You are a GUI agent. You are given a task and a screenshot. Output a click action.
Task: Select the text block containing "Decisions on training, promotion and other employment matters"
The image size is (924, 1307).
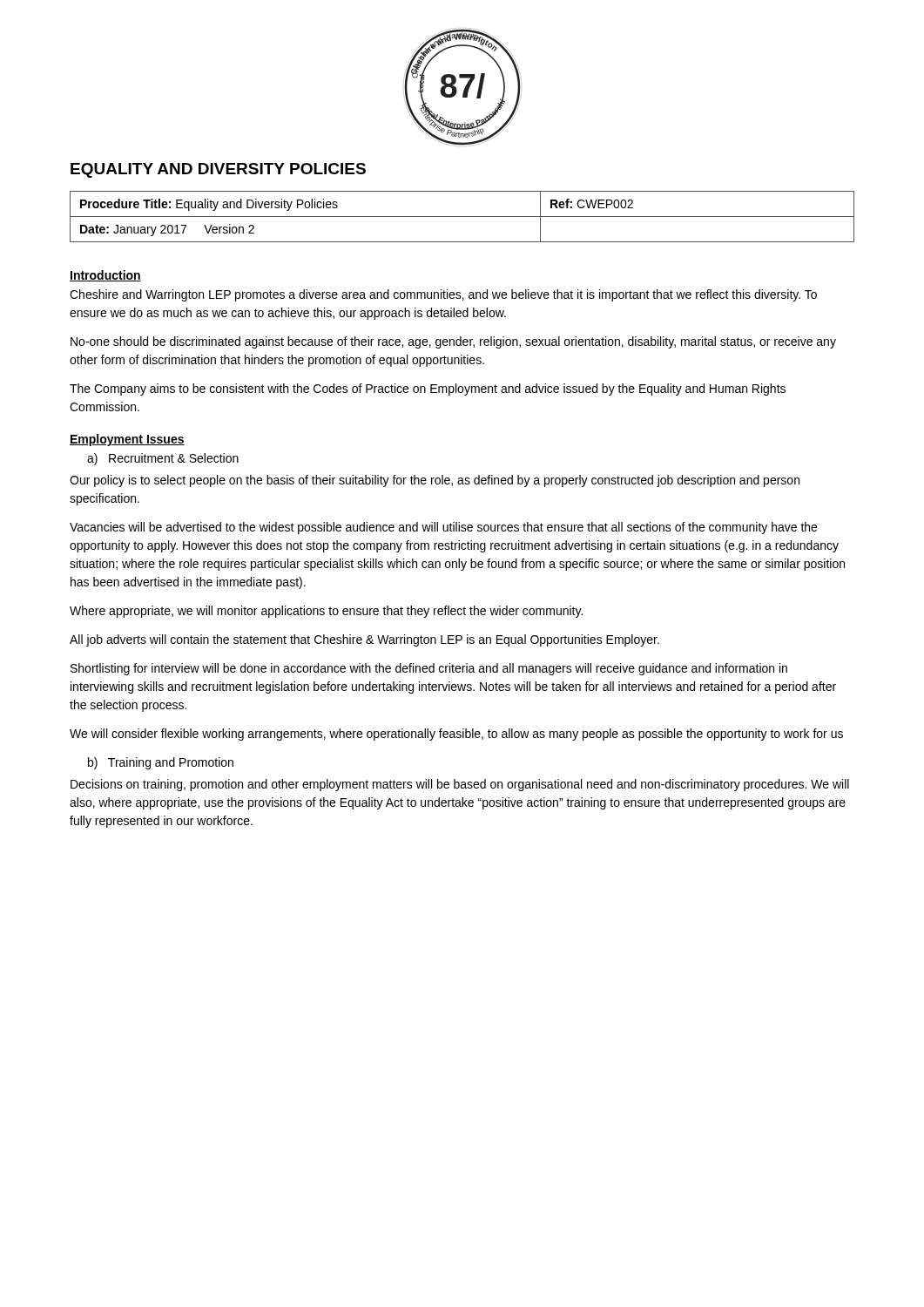[460, 802]
